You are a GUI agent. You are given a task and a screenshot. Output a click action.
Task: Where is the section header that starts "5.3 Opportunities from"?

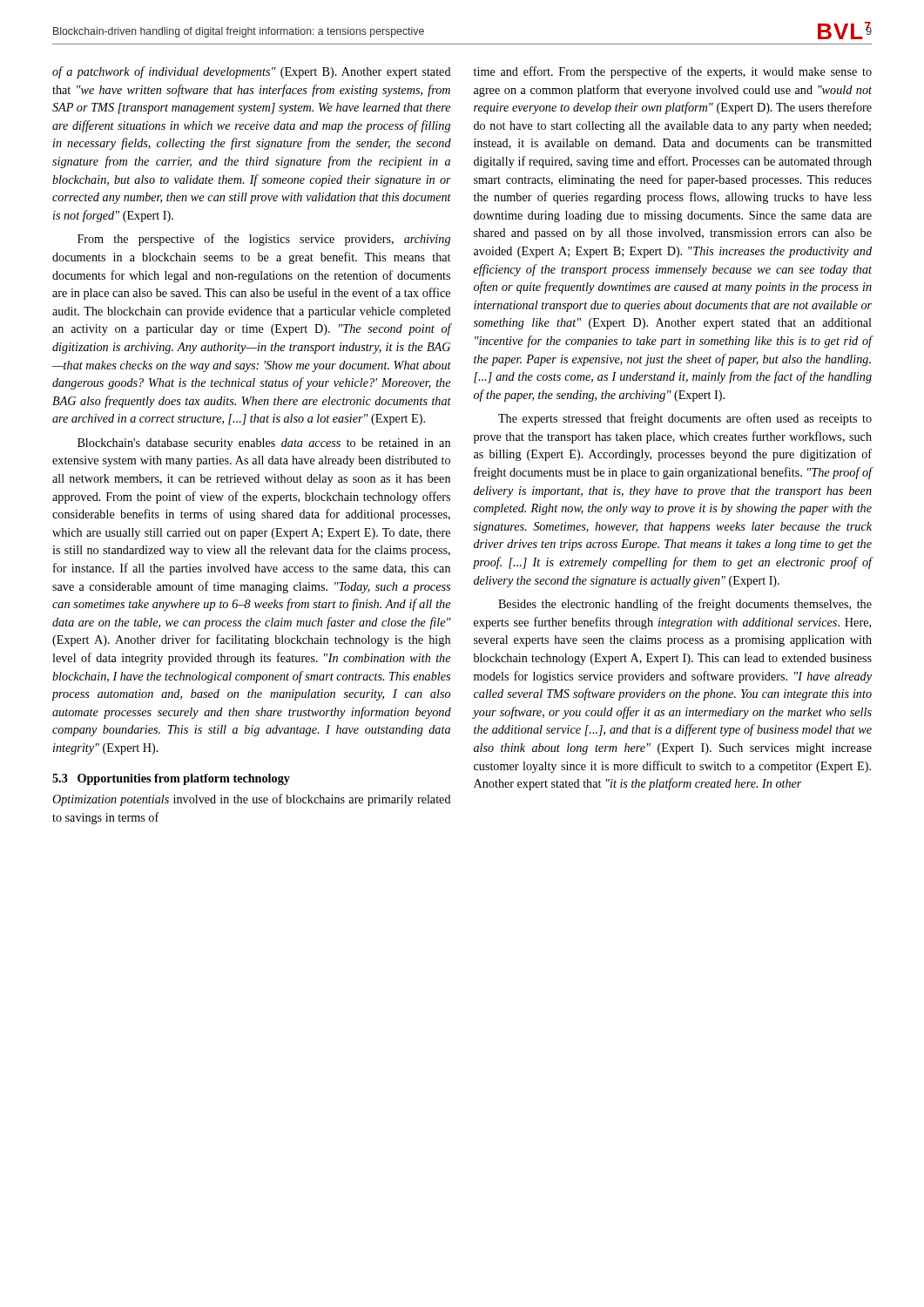(171, 778)
